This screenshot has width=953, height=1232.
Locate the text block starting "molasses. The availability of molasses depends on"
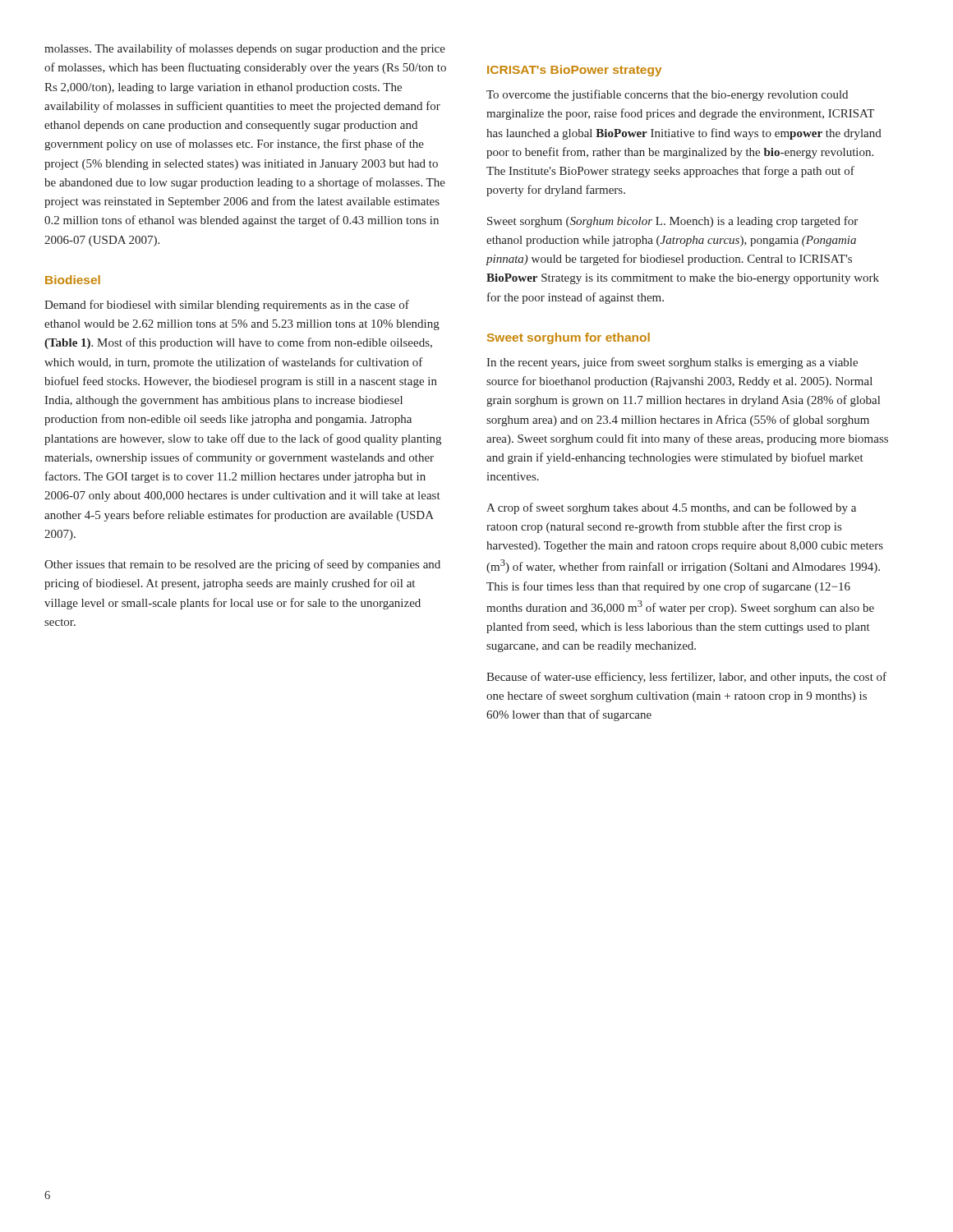(245, 144)
